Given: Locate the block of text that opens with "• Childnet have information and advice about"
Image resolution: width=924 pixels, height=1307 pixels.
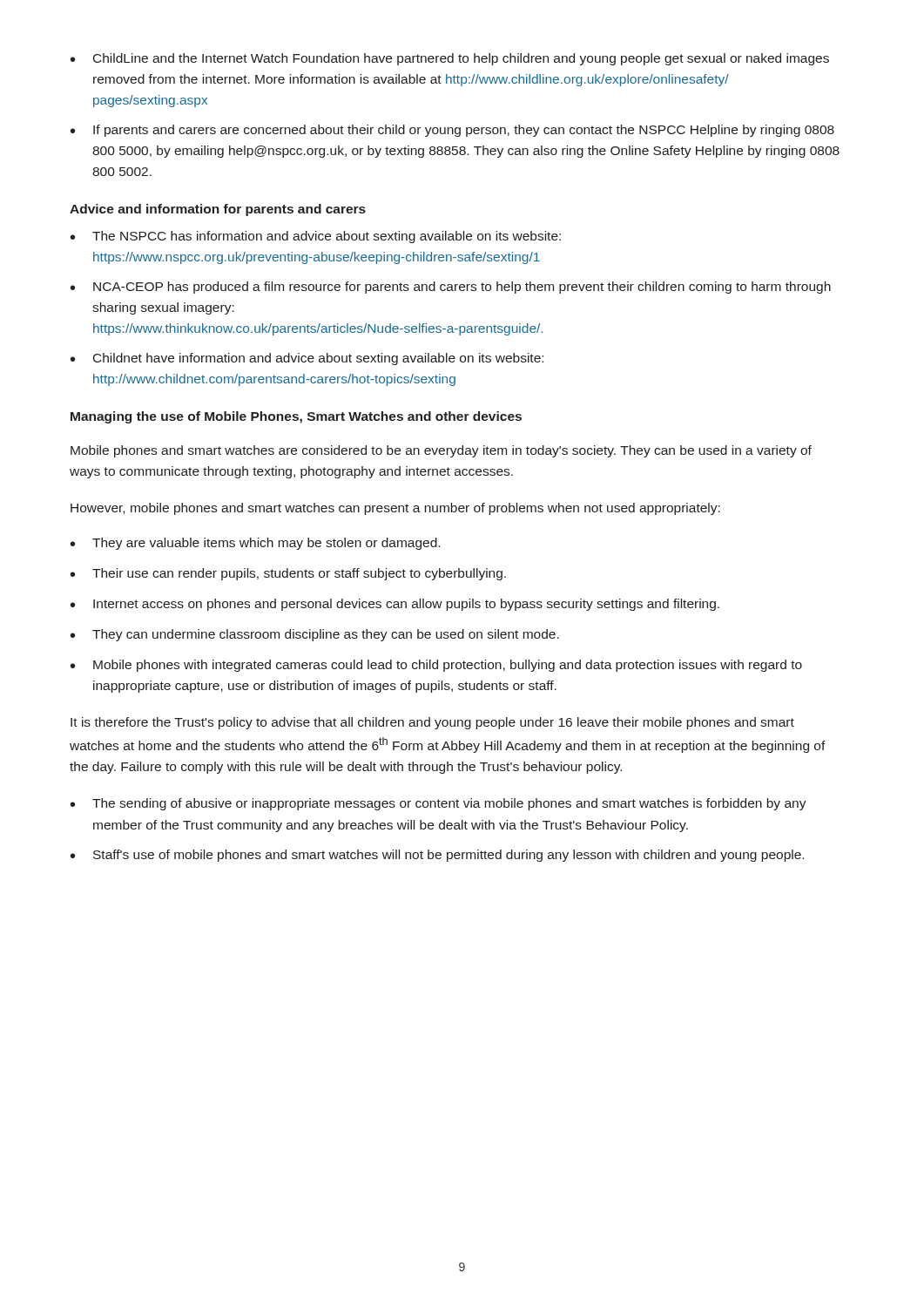Looking at the screenshot, I should (458, 369).
